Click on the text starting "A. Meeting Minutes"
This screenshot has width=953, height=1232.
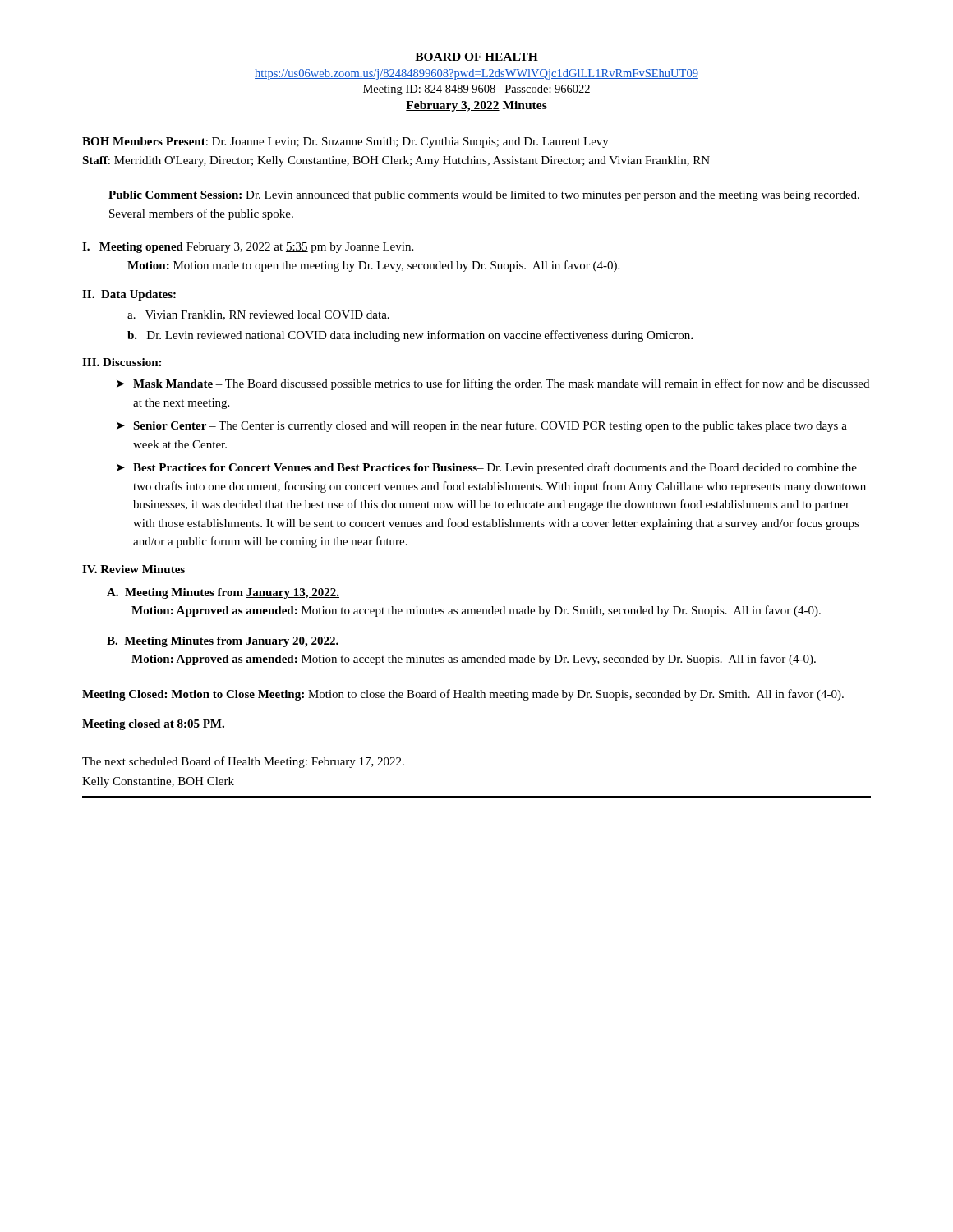[464, 602]
